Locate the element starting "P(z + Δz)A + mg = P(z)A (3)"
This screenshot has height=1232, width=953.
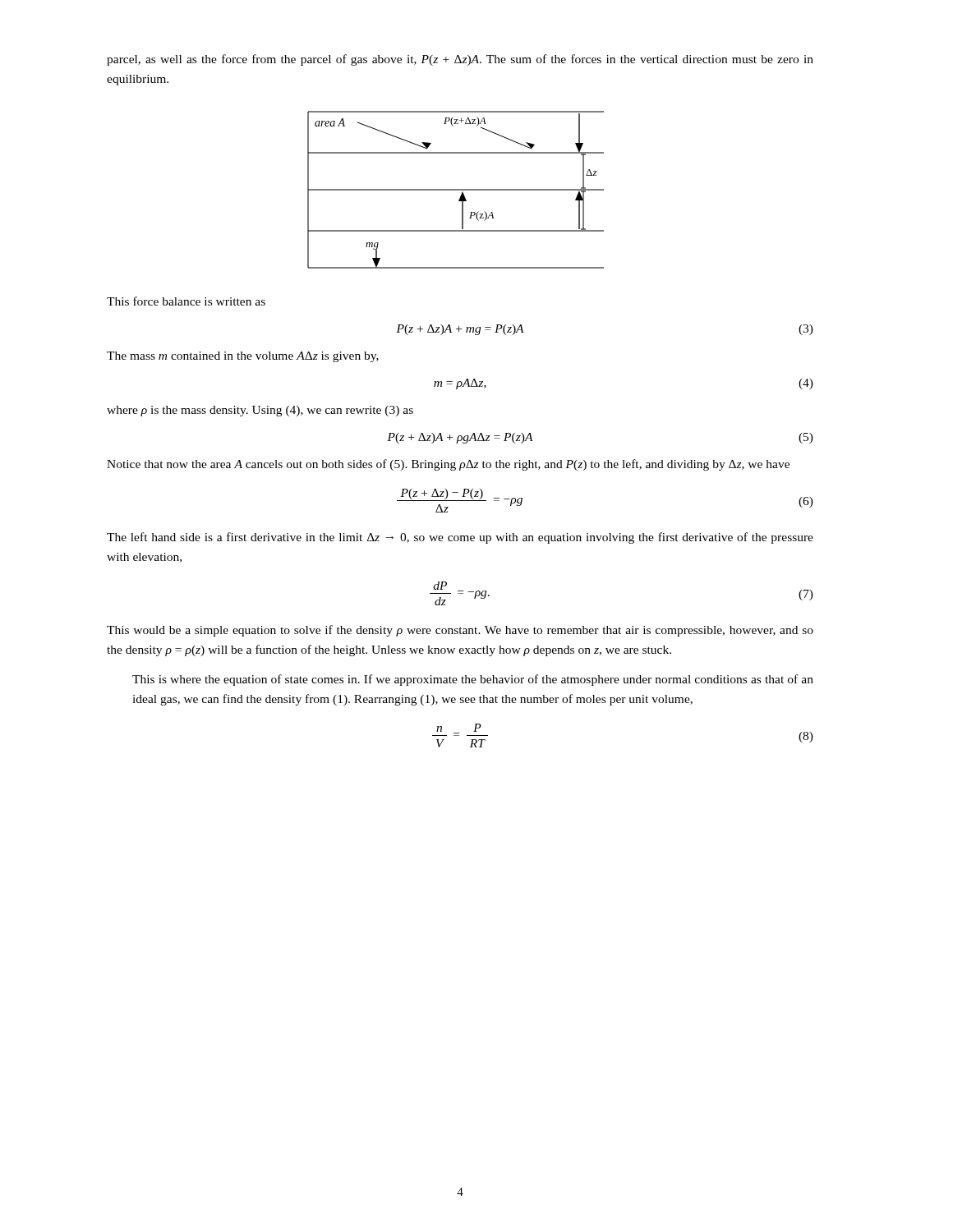(x=459, y=330)
